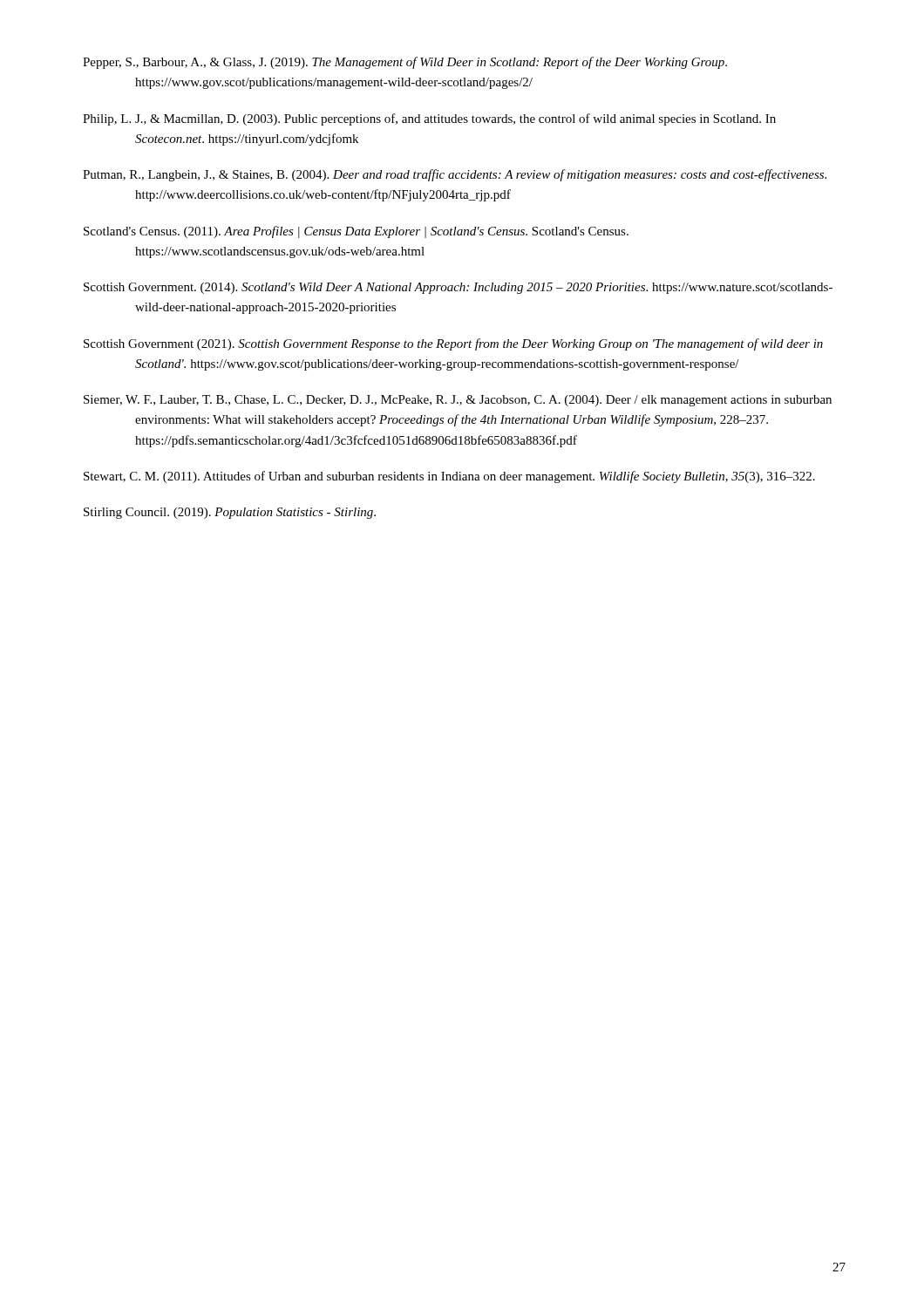Locate the list item that says "Stewart, C. M."

pyautogui.click(x=449, y=476)
